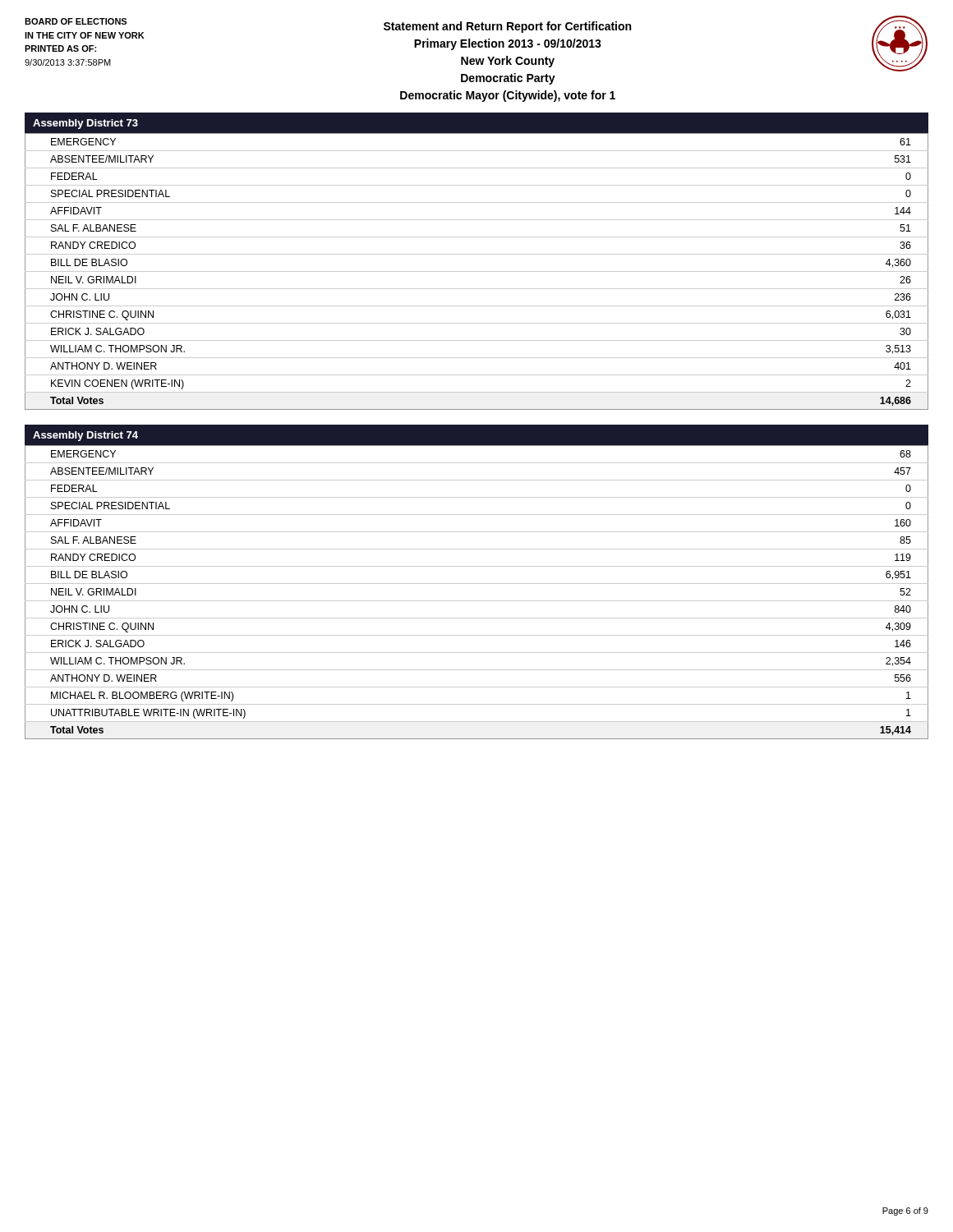
Task: Click where it says "Assembly District 73"
Action: [85, 123]
